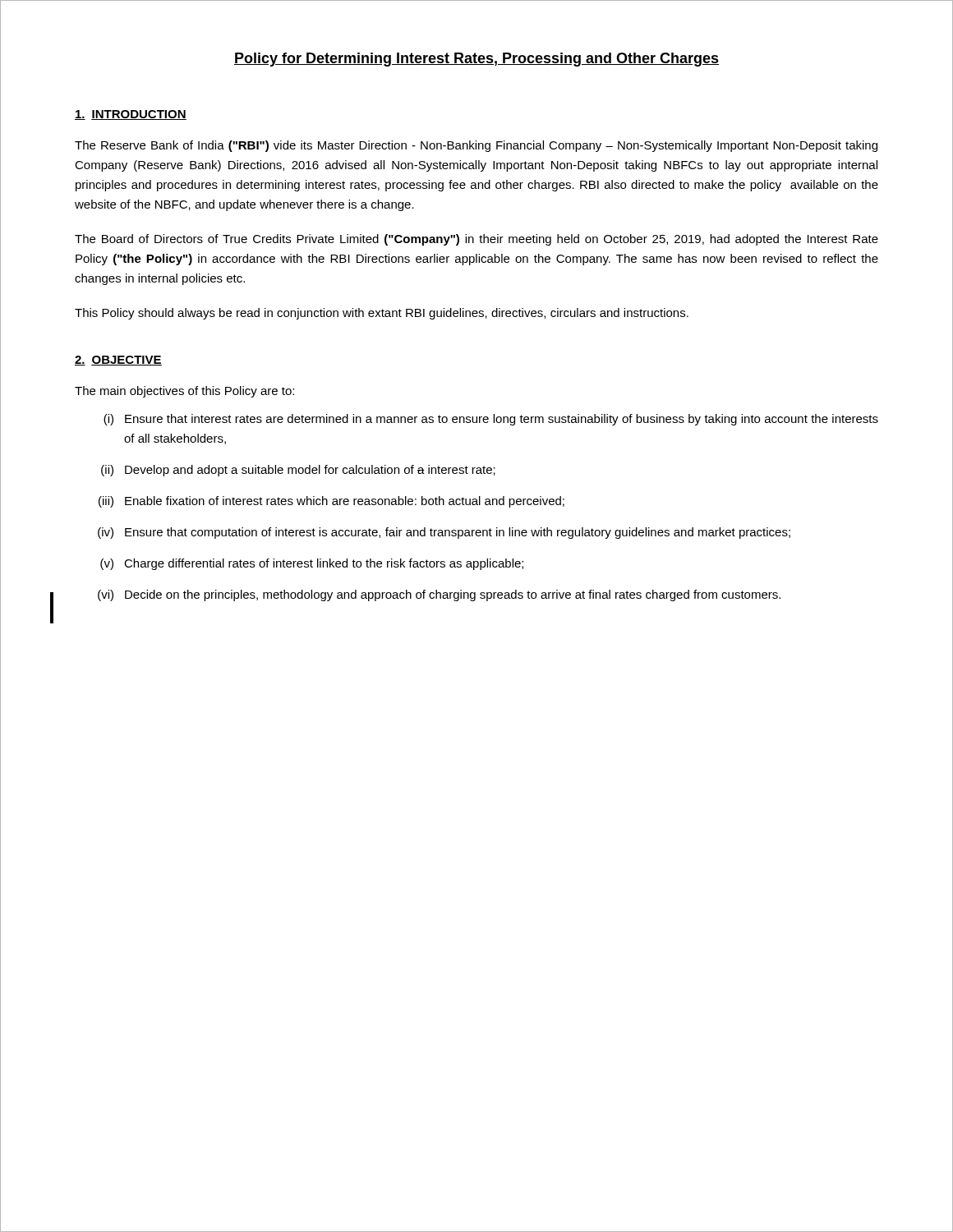Point to the element starting "The Reserve Bank of India ("RBI") vide its"
Screen dimensions: 1232x953
tap(476, 175)
